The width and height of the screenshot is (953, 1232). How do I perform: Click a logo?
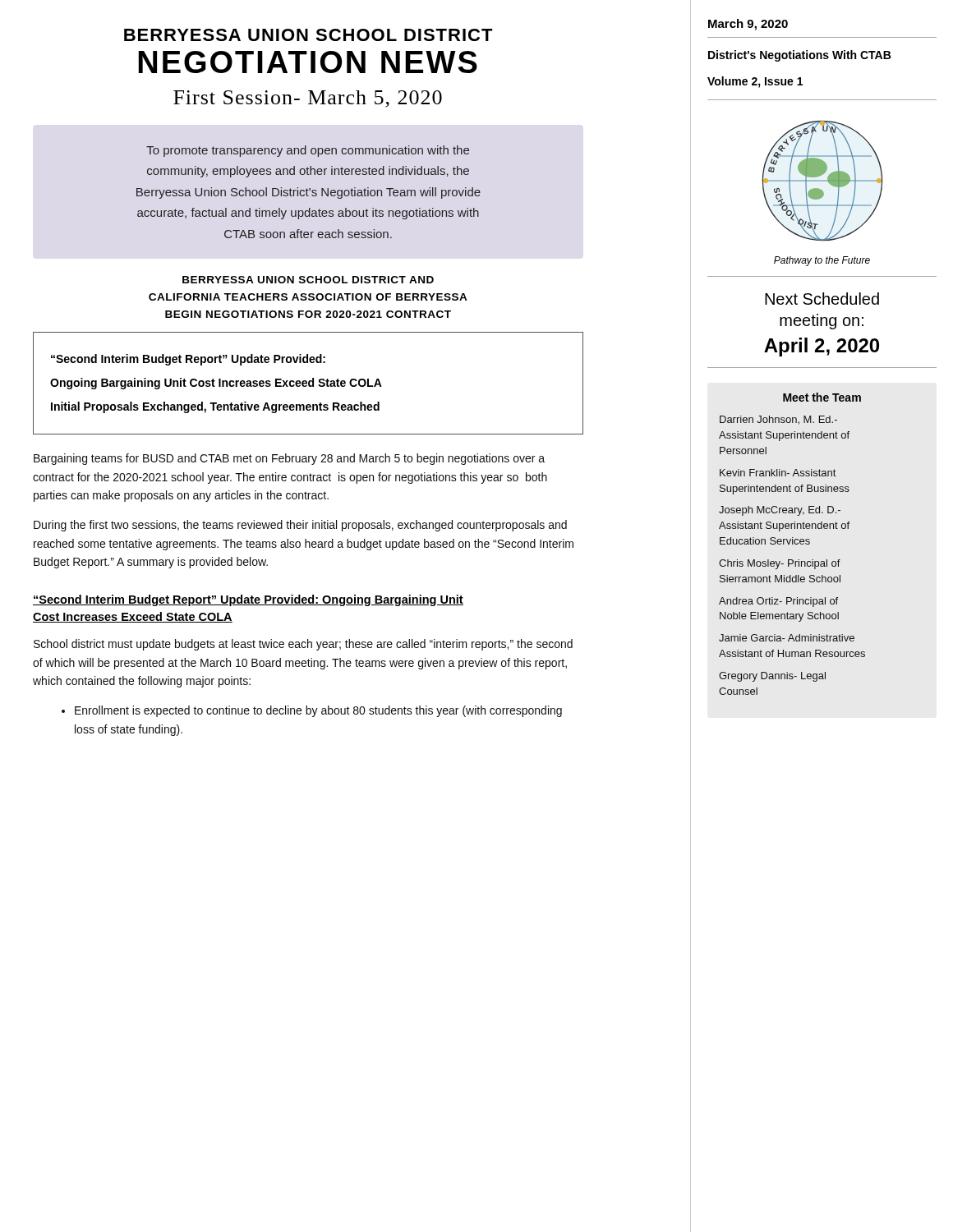[822, 183]
